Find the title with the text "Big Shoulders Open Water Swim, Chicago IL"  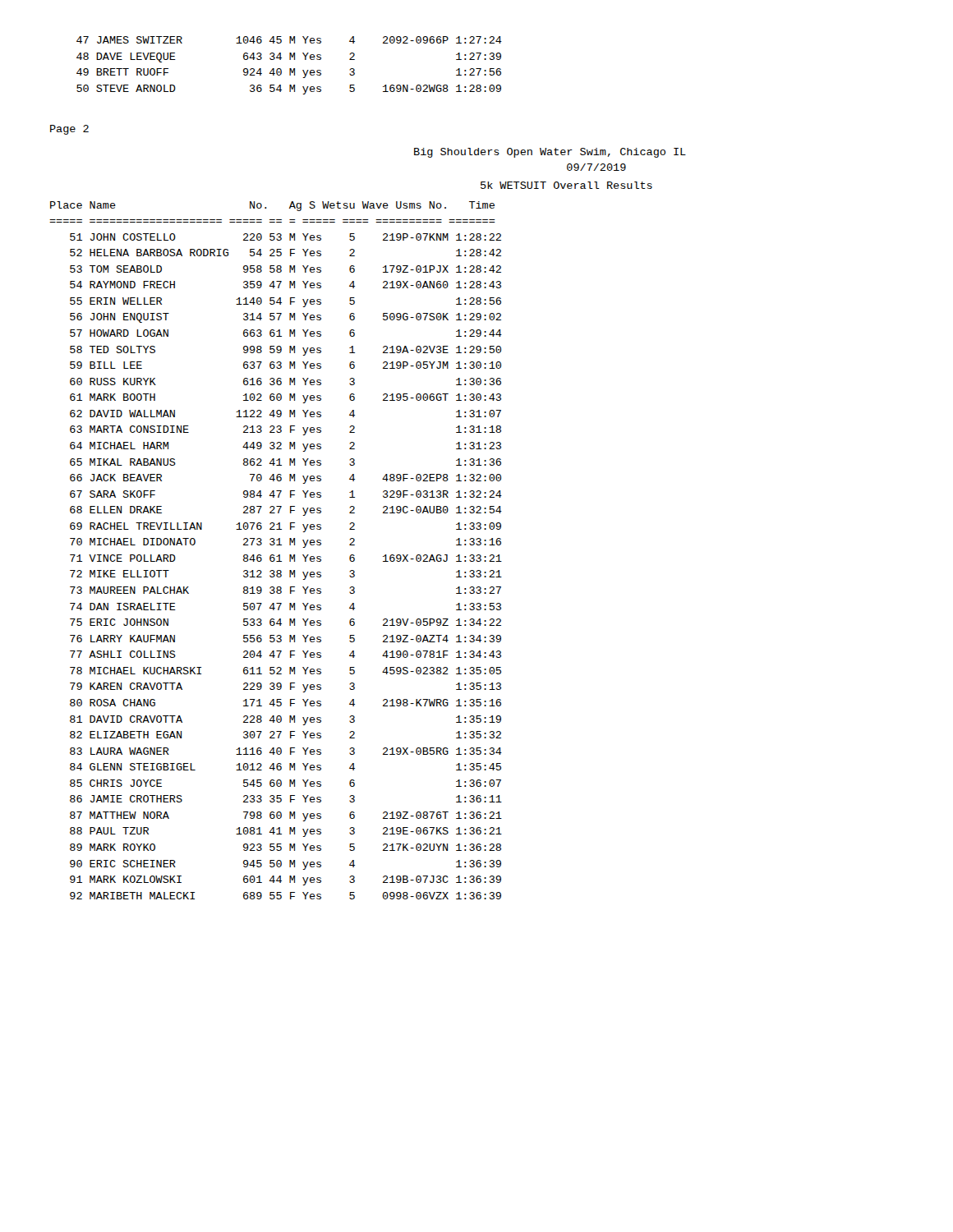pyautogui.click(x=476, y=160)
